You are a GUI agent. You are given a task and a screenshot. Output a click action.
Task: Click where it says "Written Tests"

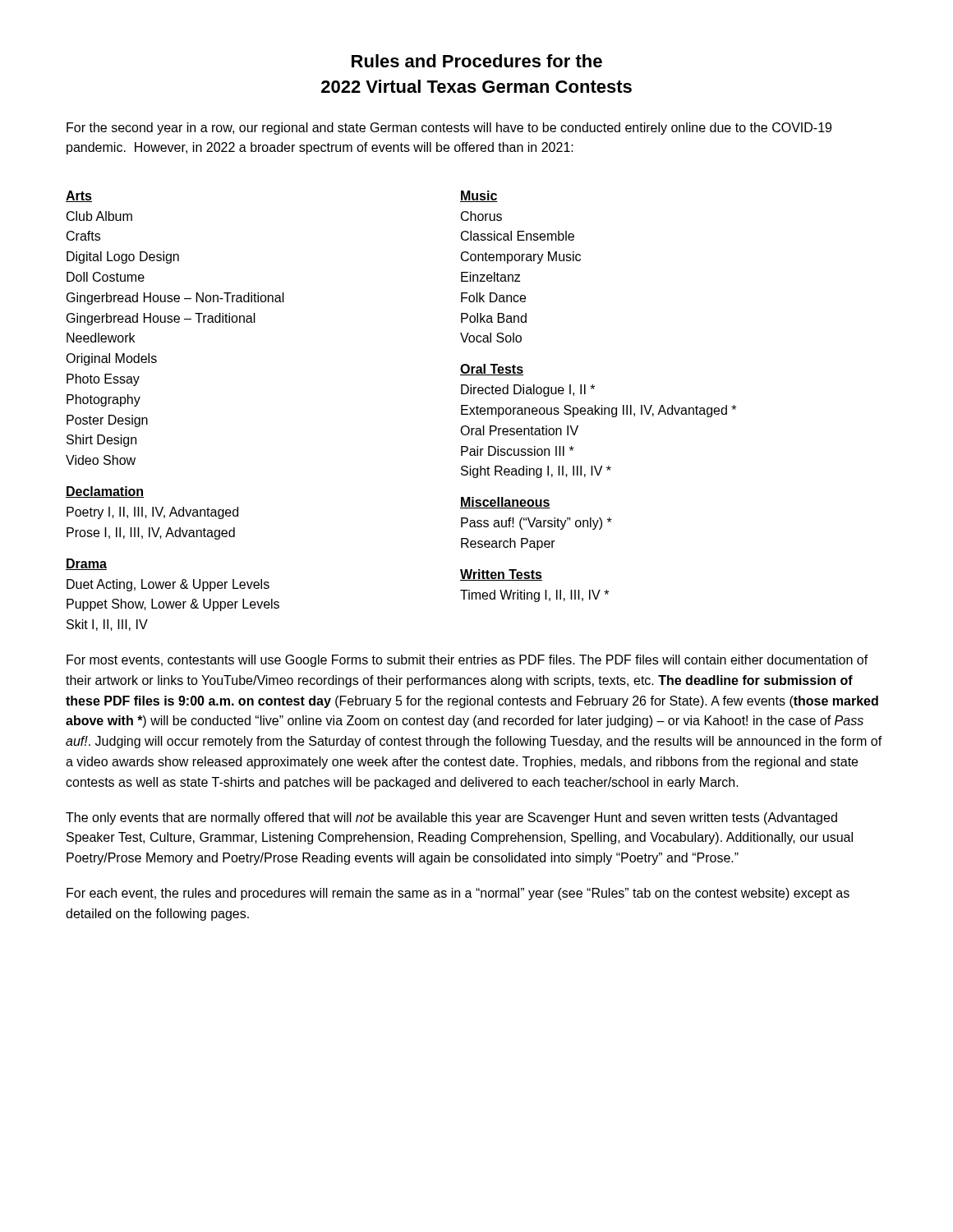pyautogui.click(x=501, y=574)
